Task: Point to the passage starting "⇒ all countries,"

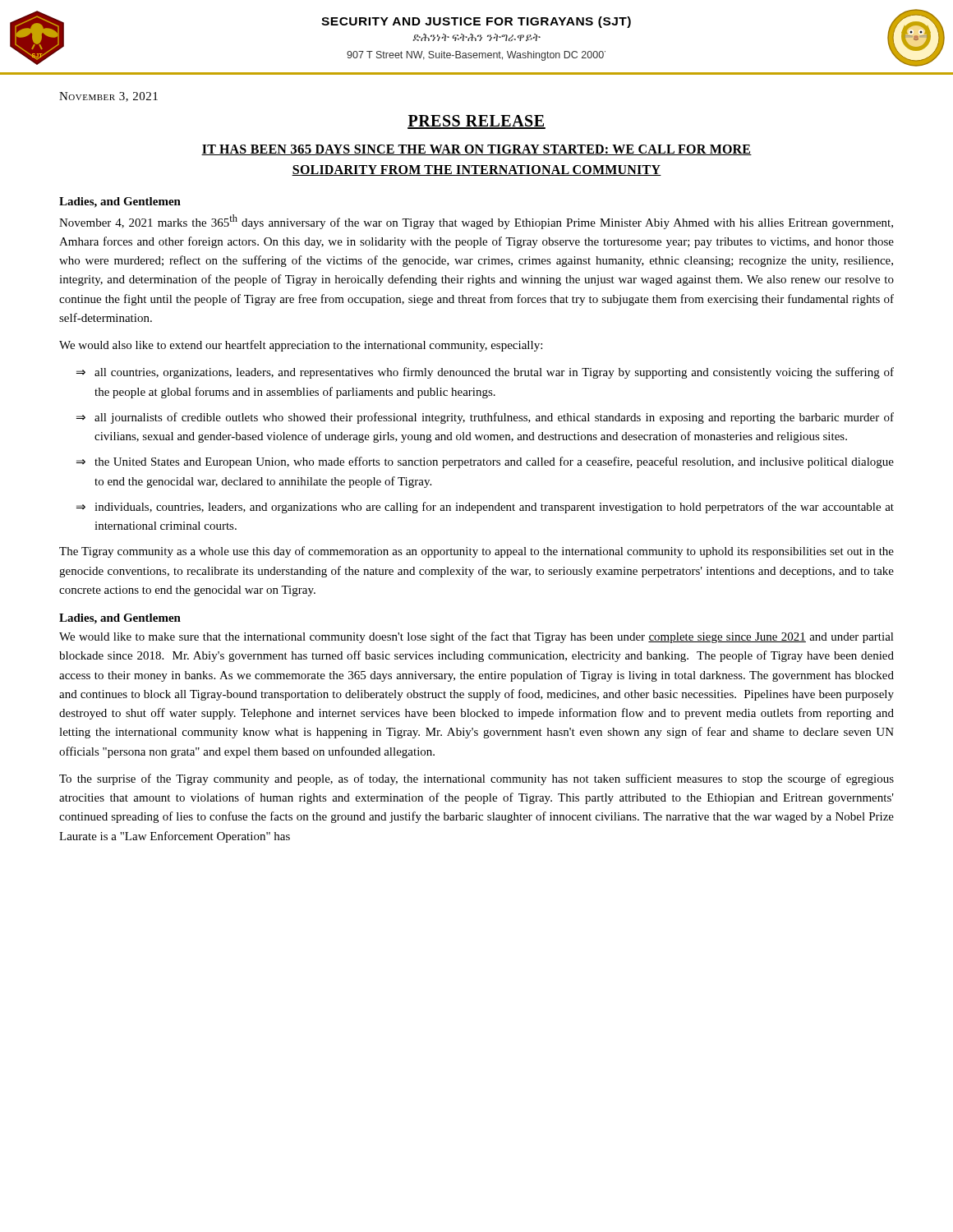Action: (x=485, y=382)
